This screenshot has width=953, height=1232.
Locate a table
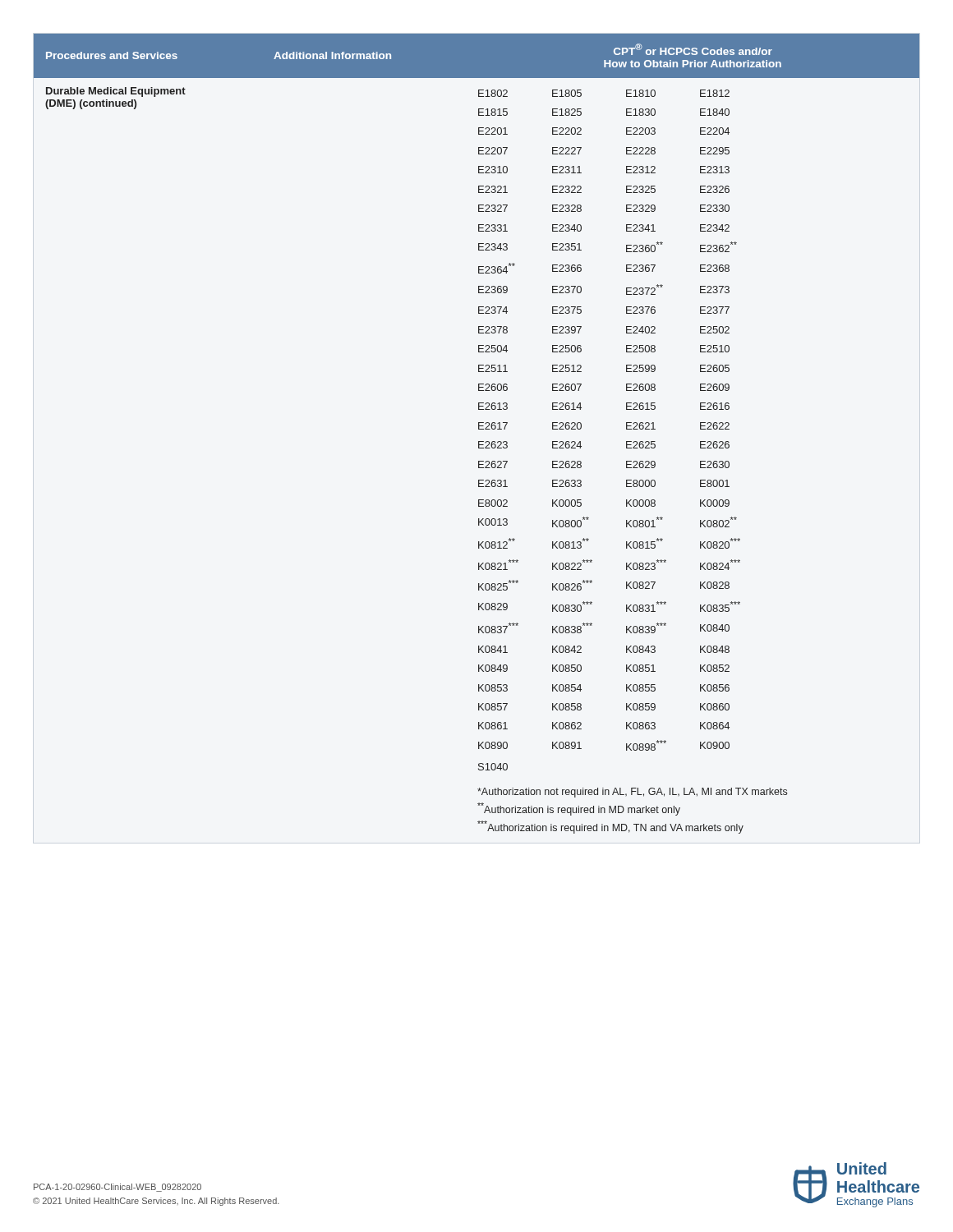476,438
